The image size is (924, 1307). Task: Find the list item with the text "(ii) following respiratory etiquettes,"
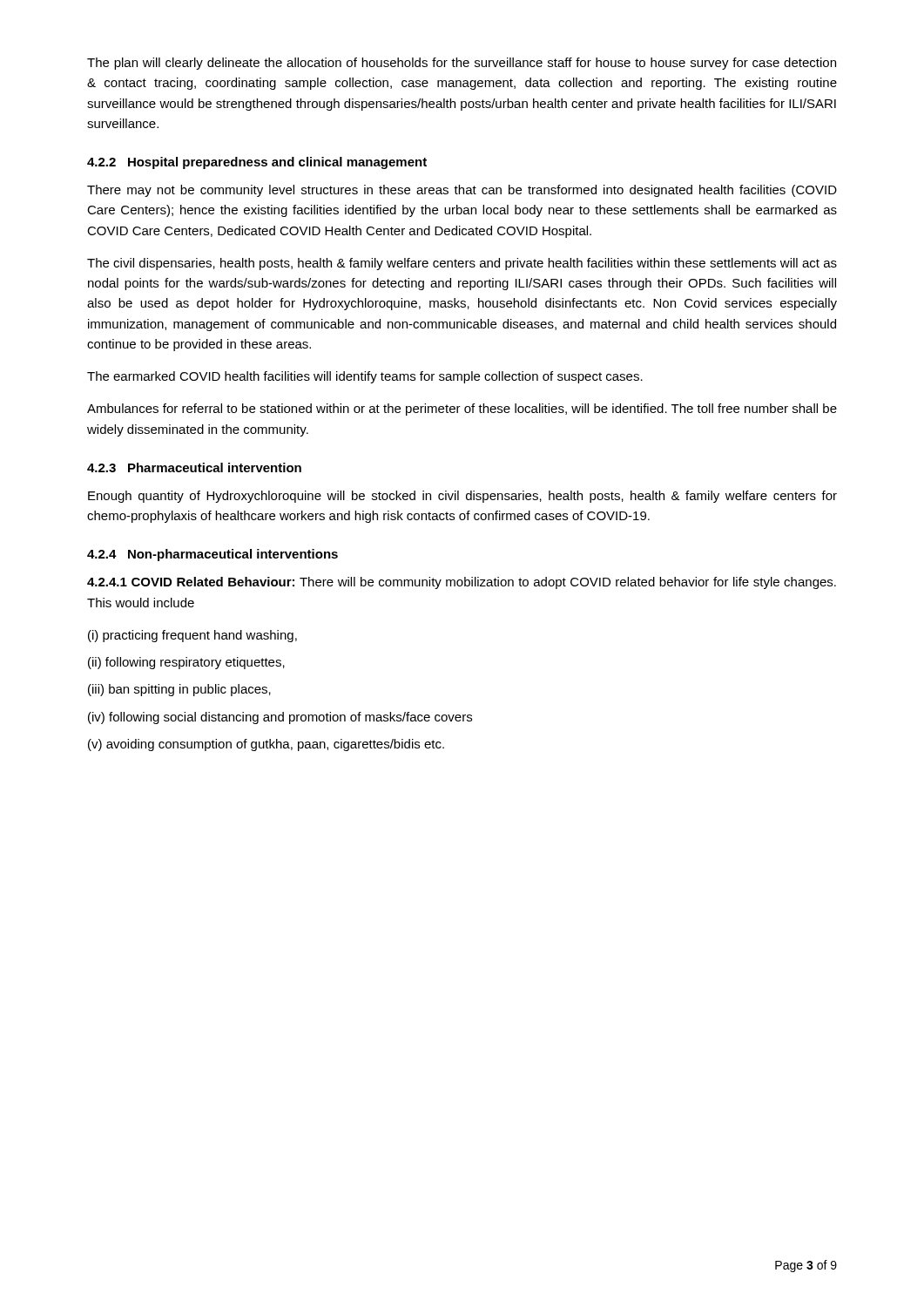[186, 662]
